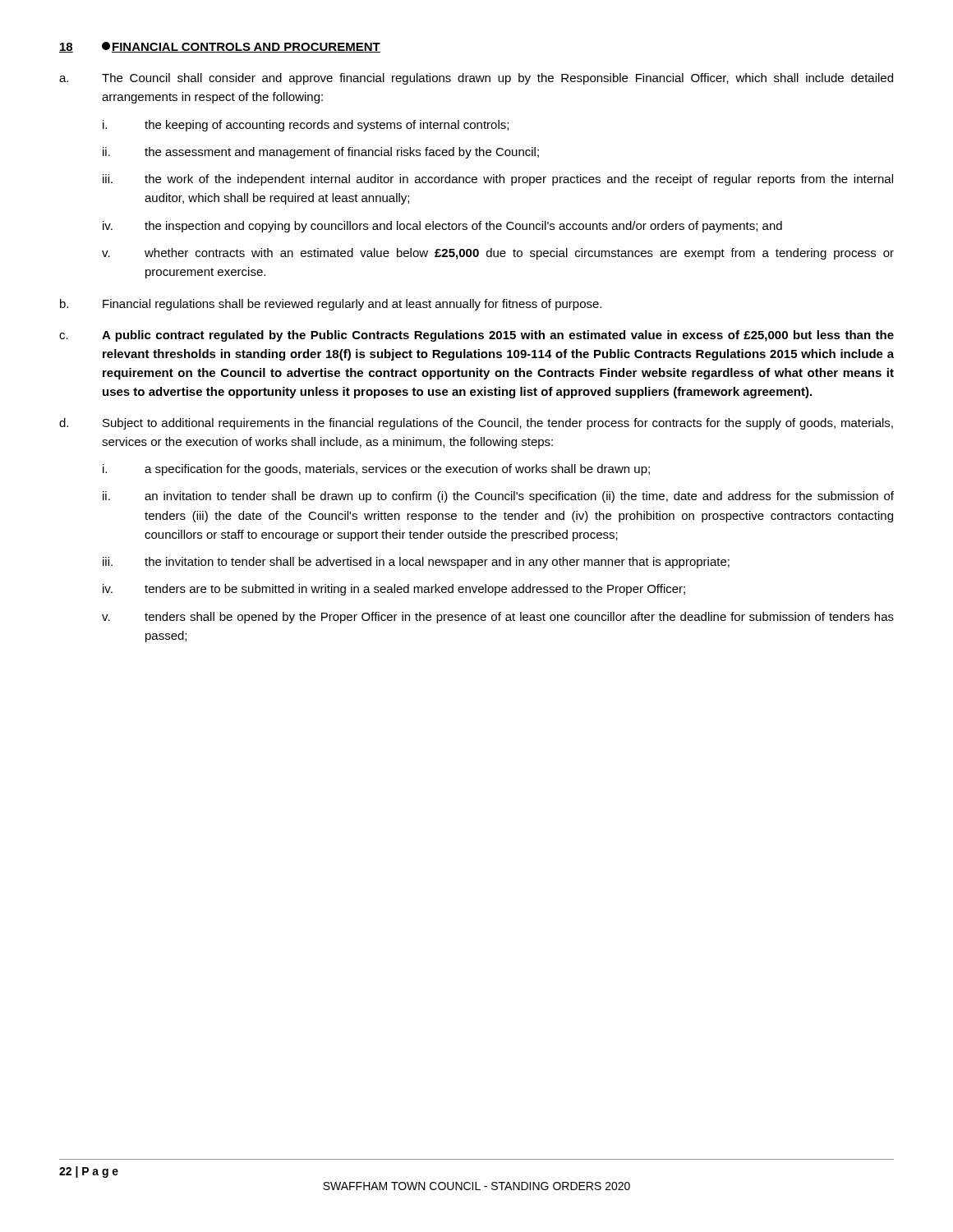This screenshot has width=953, height=1232.
Task: Find the block on this page that starts "iv. the inspection and copying by"
Action: [x=498, y=225]
